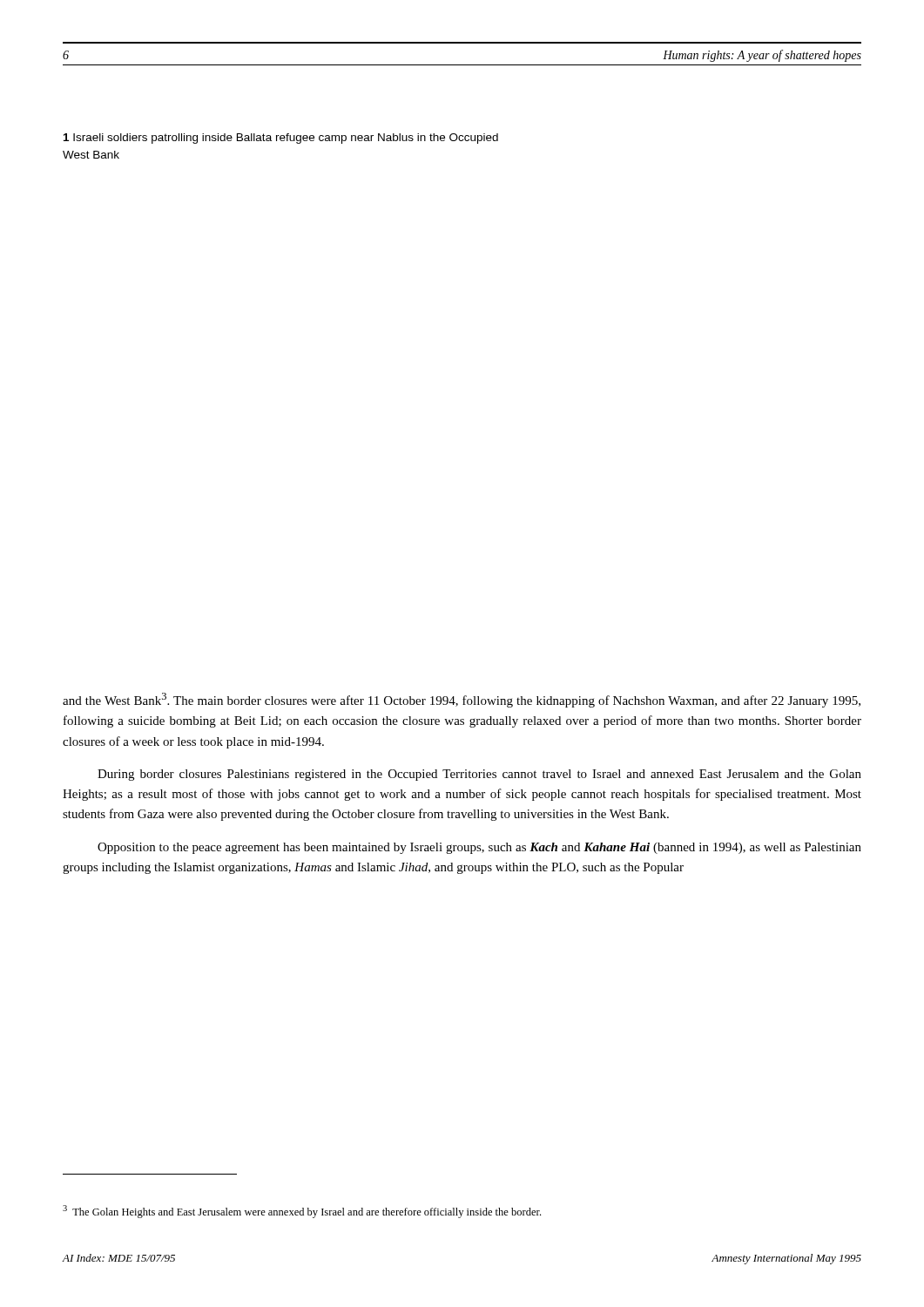Navigate to the passage starting "During border closures Palestinians registered in the"

click(x=462, y=794)
